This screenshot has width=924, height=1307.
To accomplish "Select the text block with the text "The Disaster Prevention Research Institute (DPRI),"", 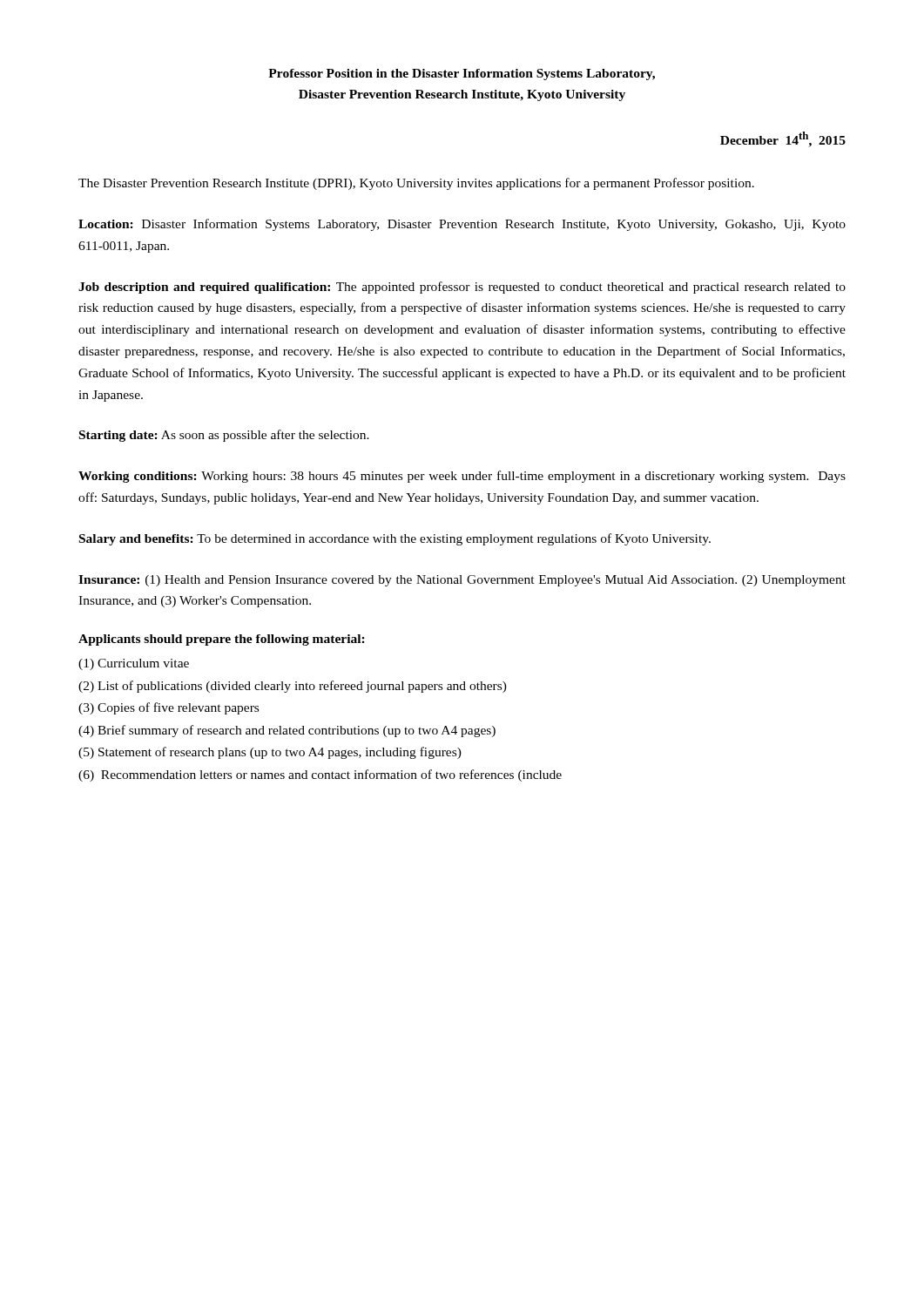I will point(416,183).
